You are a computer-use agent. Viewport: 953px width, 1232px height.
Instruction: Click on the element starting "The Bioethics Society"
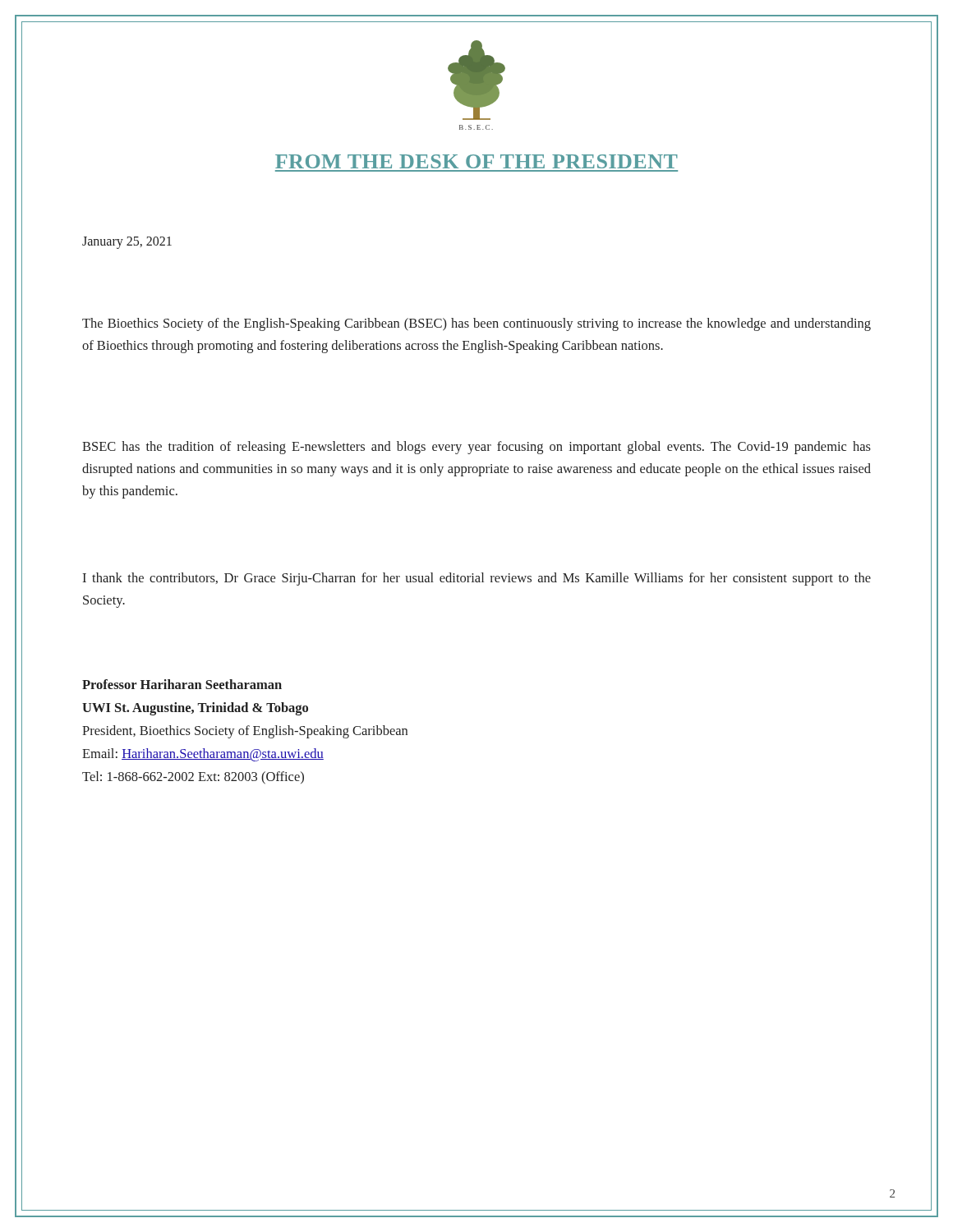[476, 334]
